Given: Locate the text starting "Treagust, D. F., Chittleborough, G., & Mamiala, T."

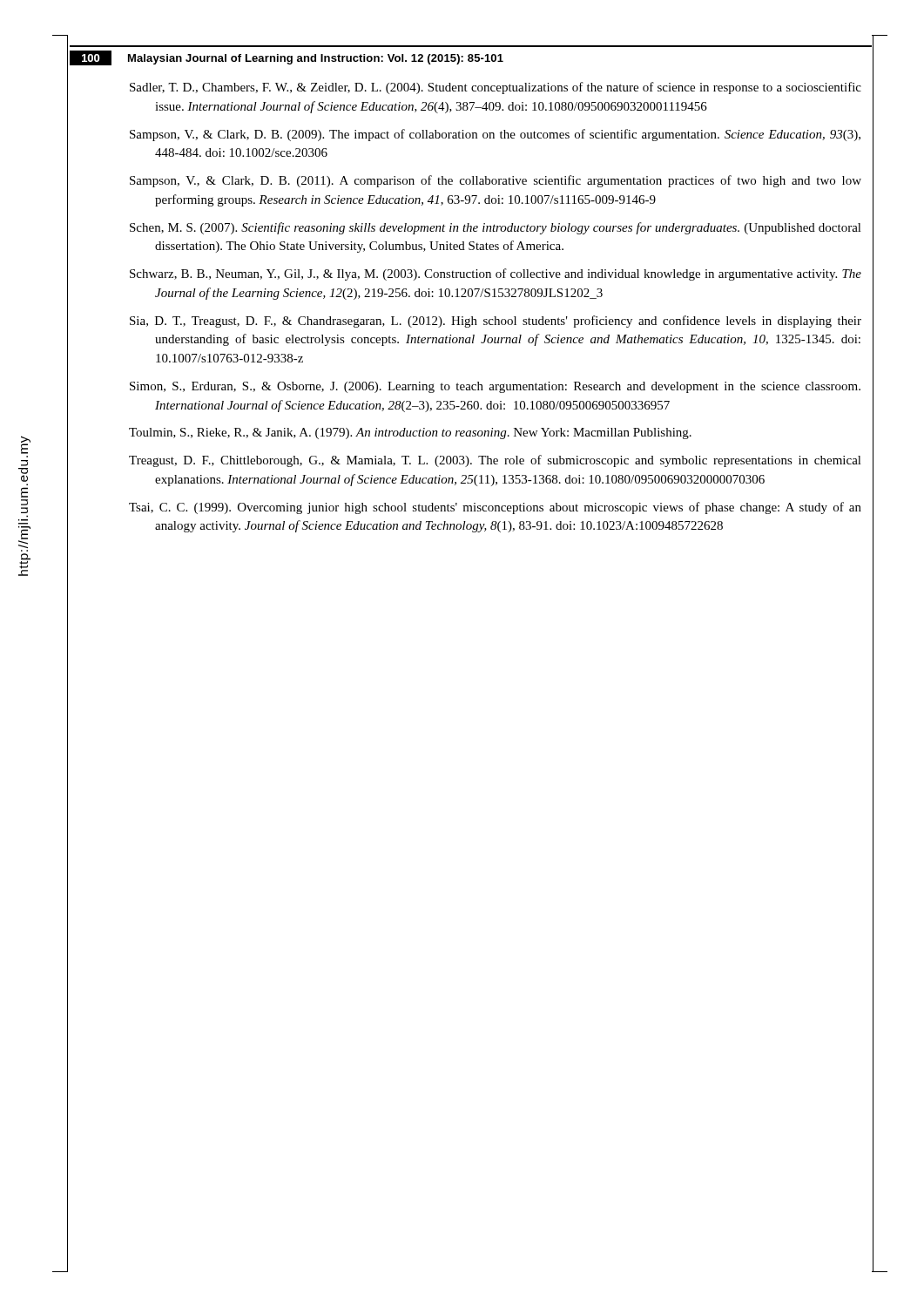Looking at the screenshot, I should 495,470.
